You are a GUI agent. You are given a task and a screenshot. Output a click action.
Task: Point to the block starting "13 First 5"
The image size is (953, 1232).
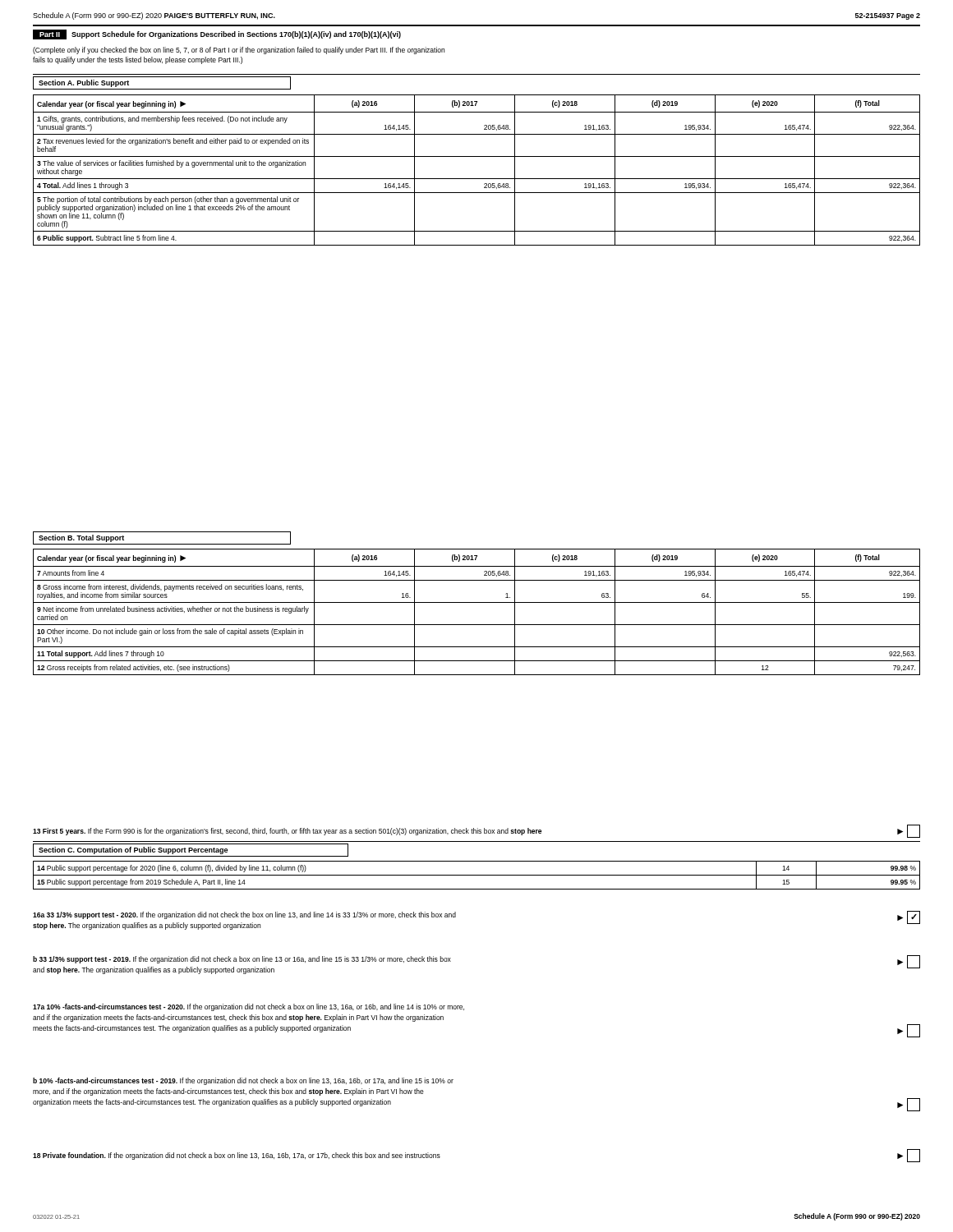(x=476, y=831)
